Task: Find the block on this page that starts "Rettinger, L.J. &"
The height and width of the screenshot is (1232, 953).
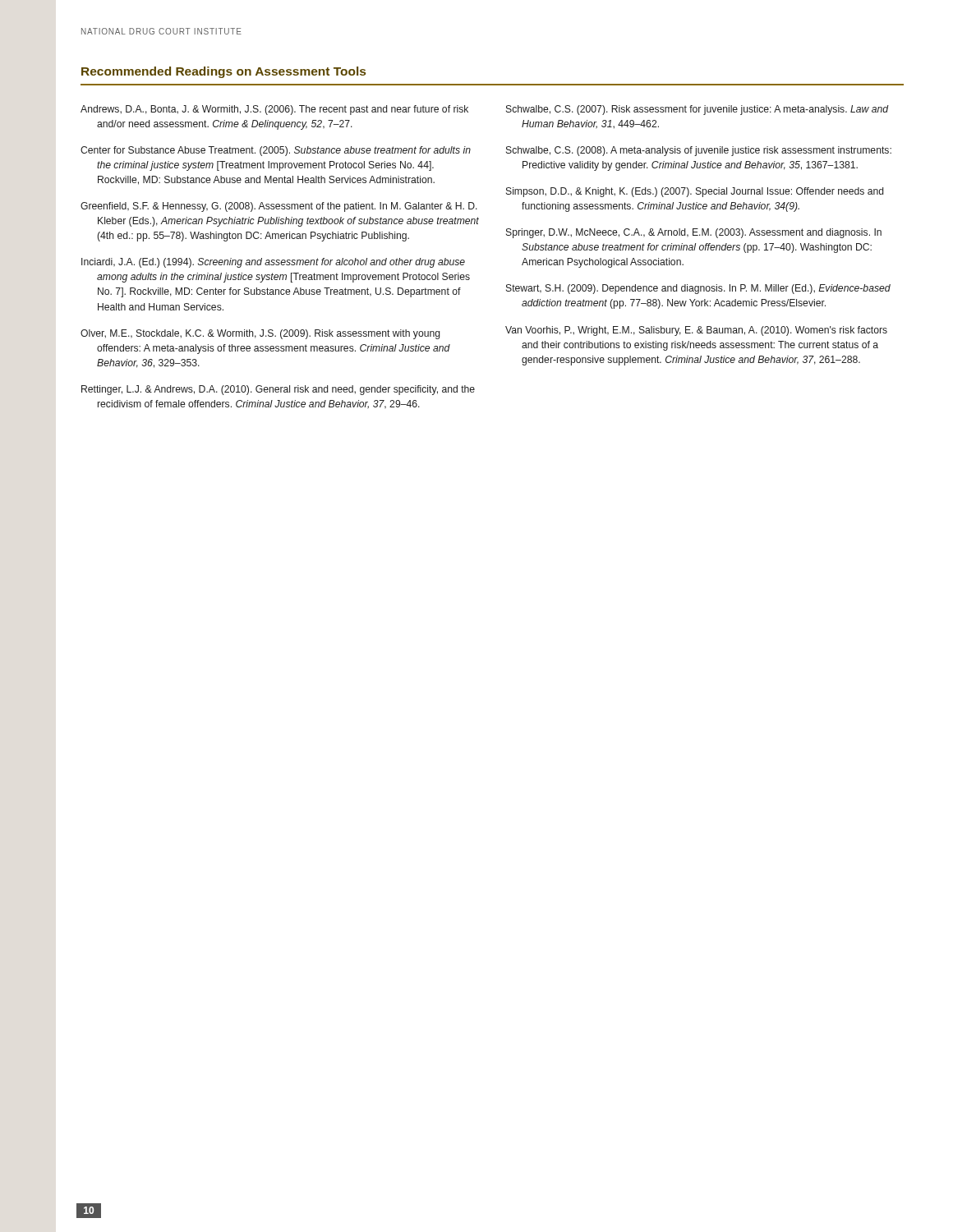Action: 278,396
